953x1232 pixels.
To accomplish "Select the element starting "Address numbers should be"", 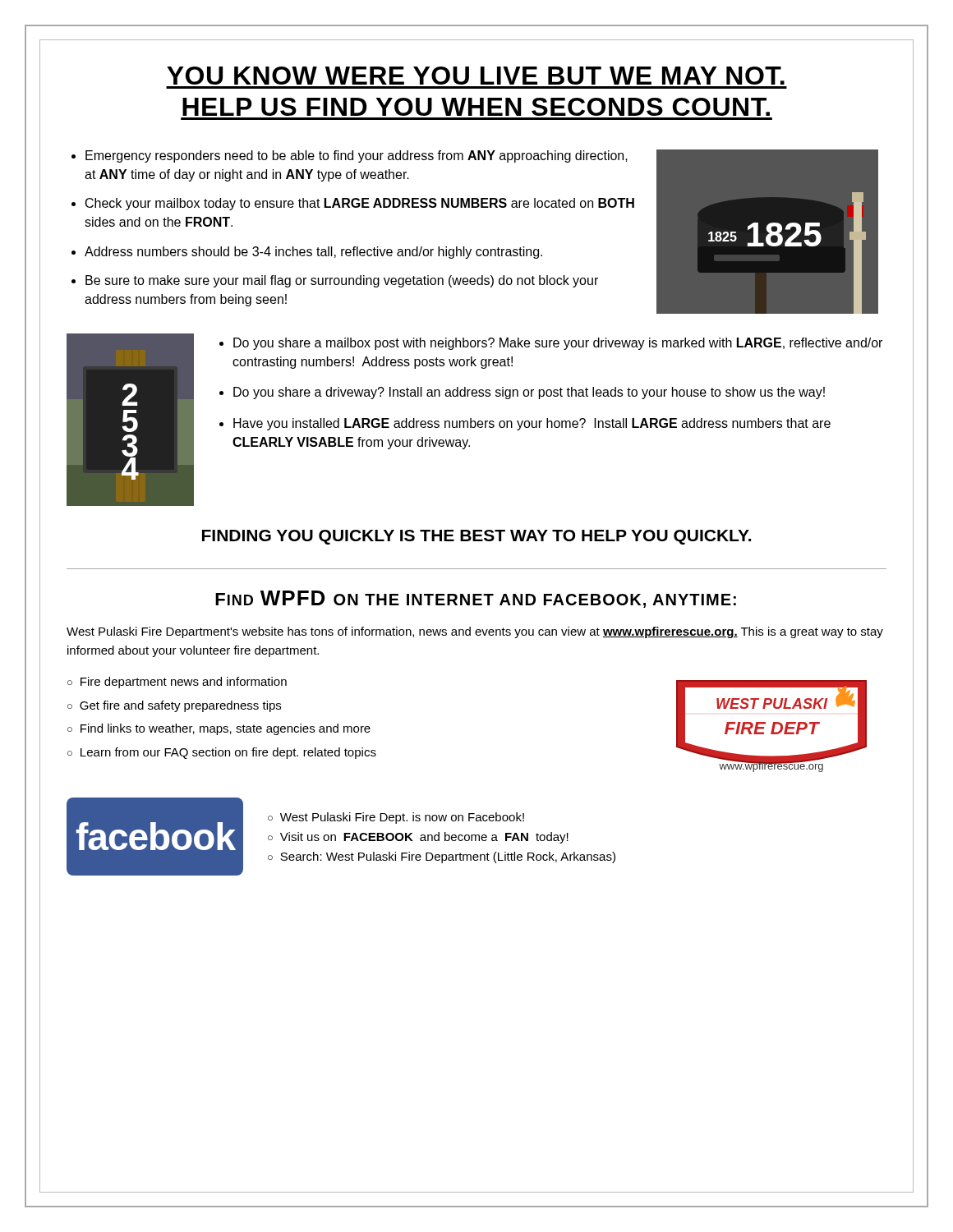I will (x=314, y=251).
